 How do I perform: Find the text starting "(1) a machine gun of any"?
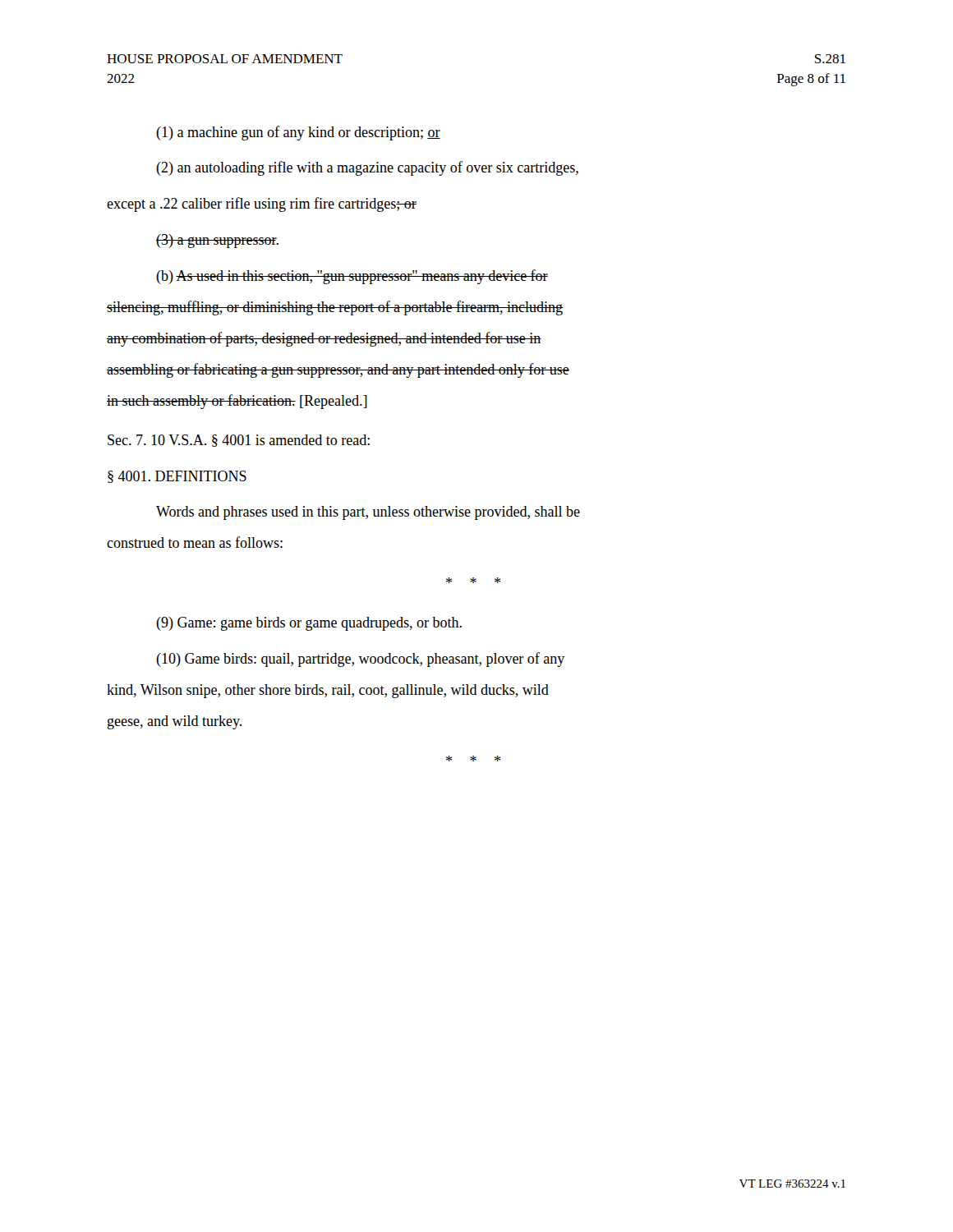[298, 132]
